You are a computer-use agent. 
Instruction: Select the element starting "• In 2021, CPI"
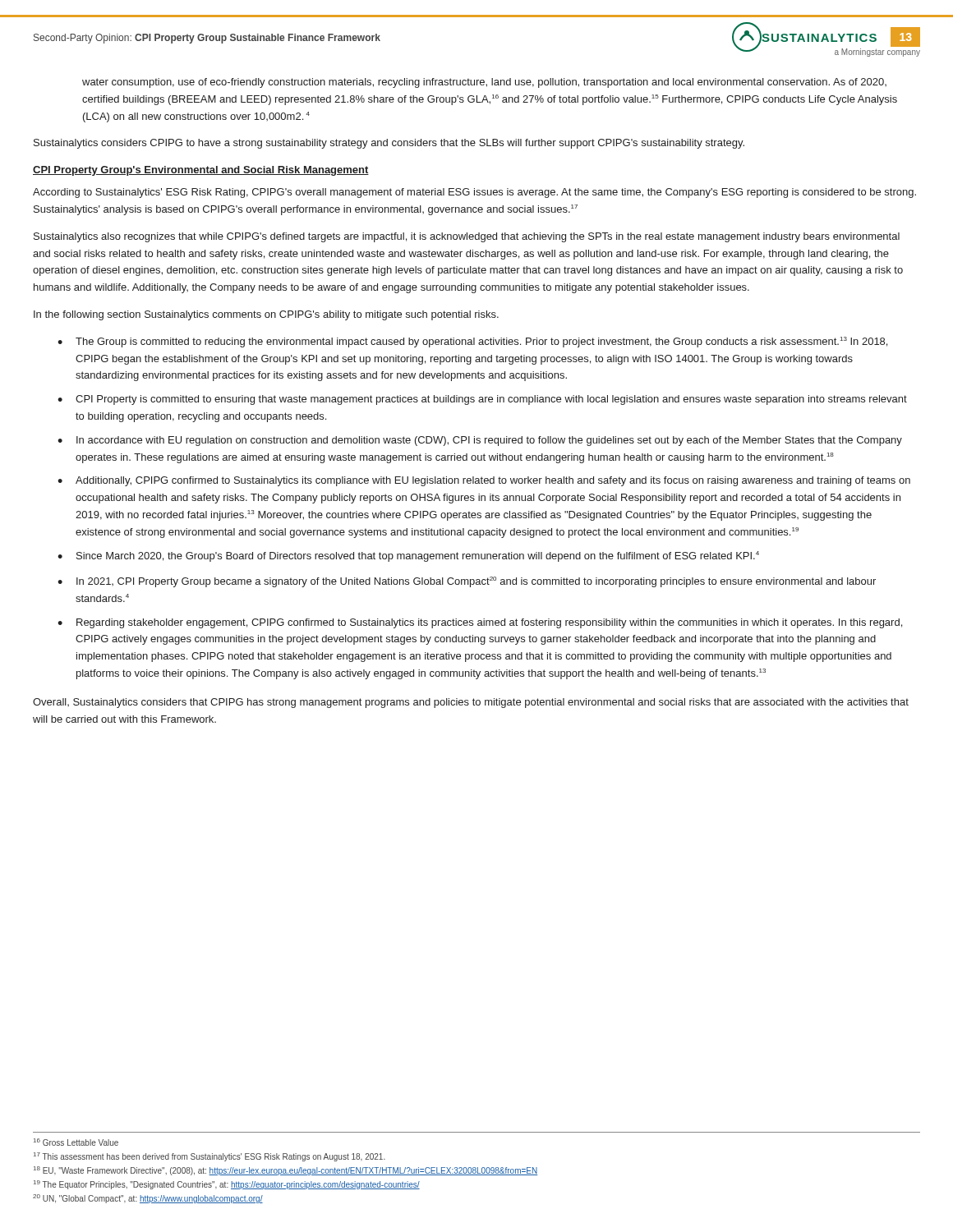point(489,590)
